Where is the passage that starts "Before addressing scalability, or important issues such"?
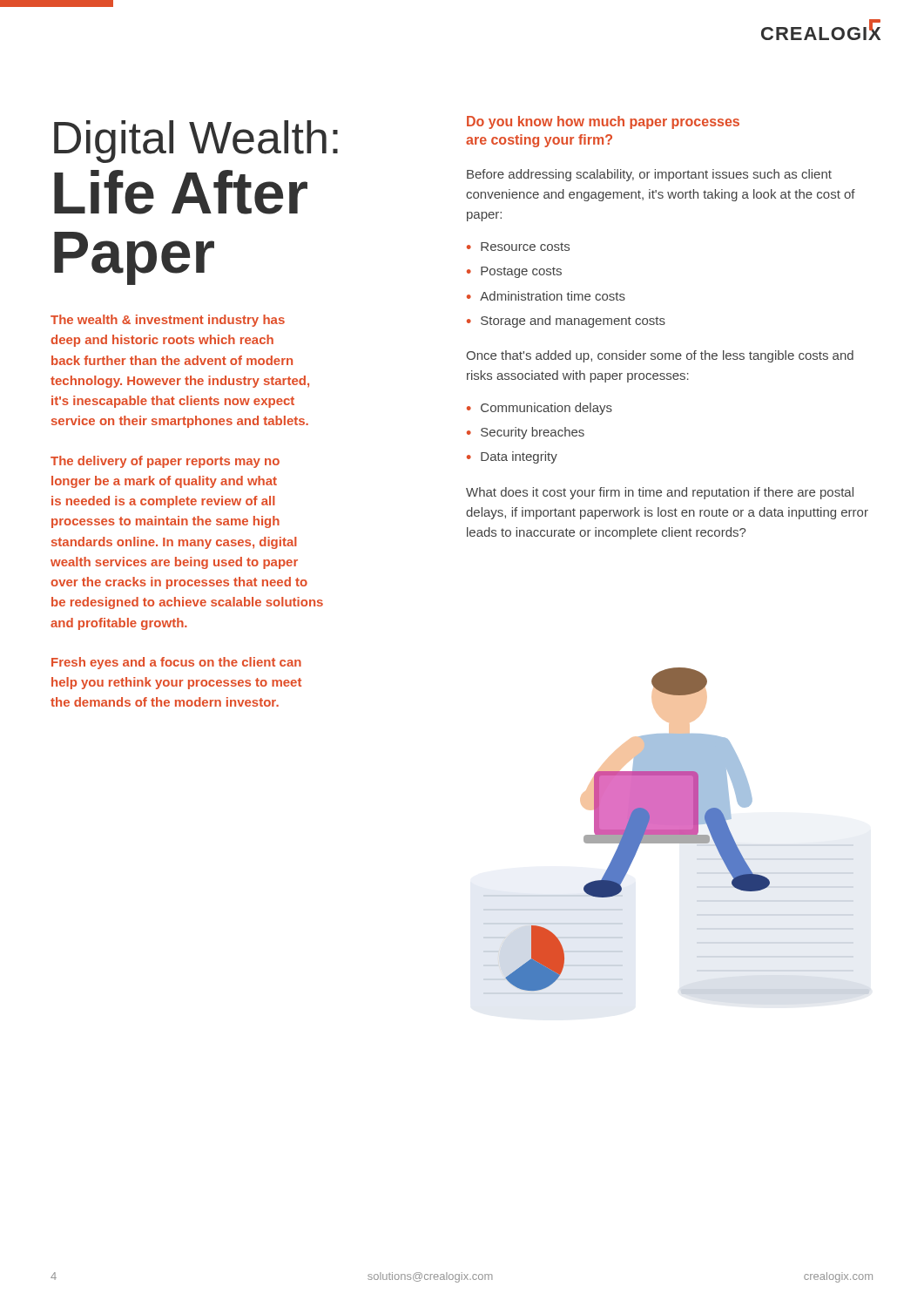 click(660, 194)
